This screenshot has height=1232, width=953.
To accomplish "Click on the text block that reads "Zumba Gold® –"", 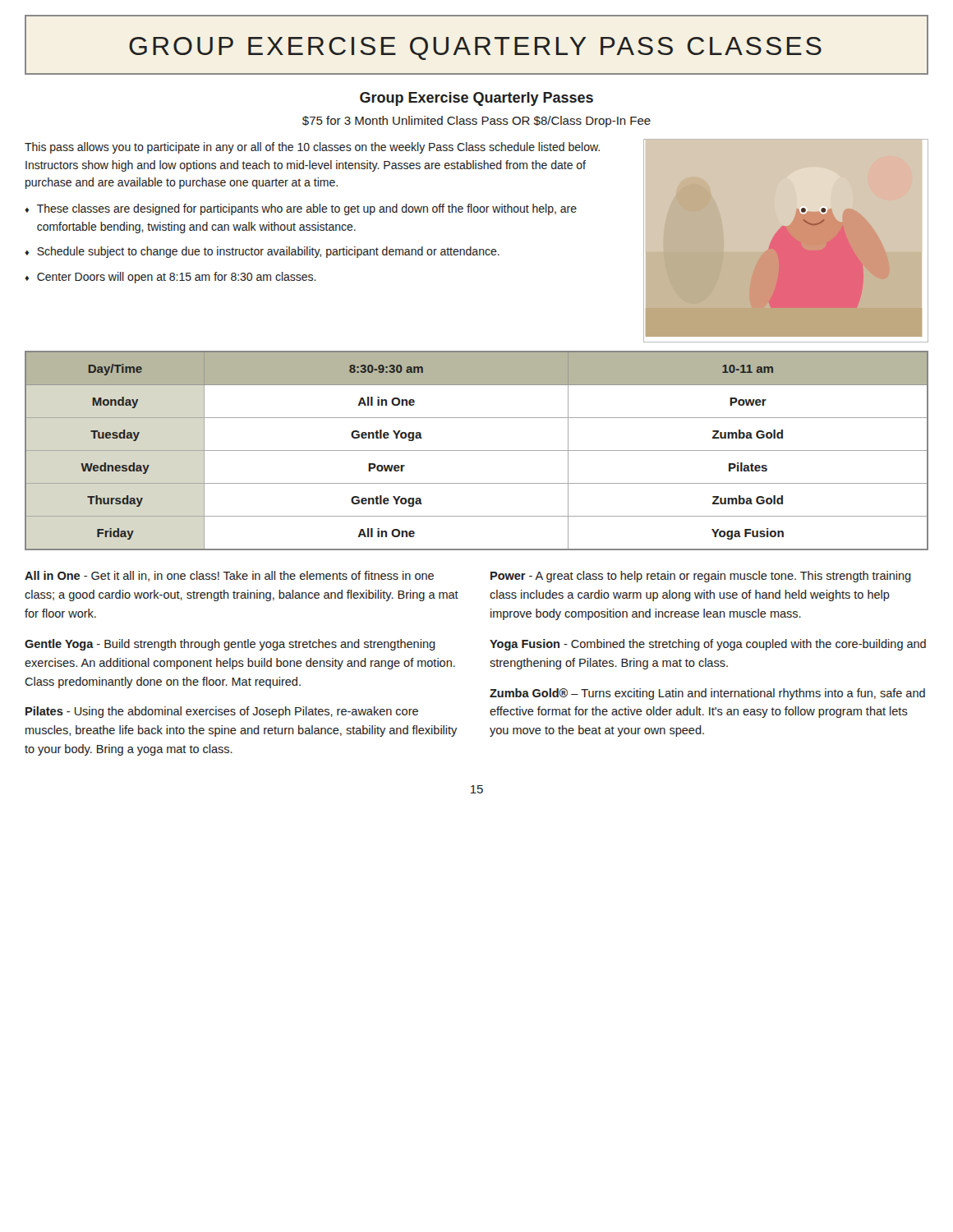I will 708,712.
